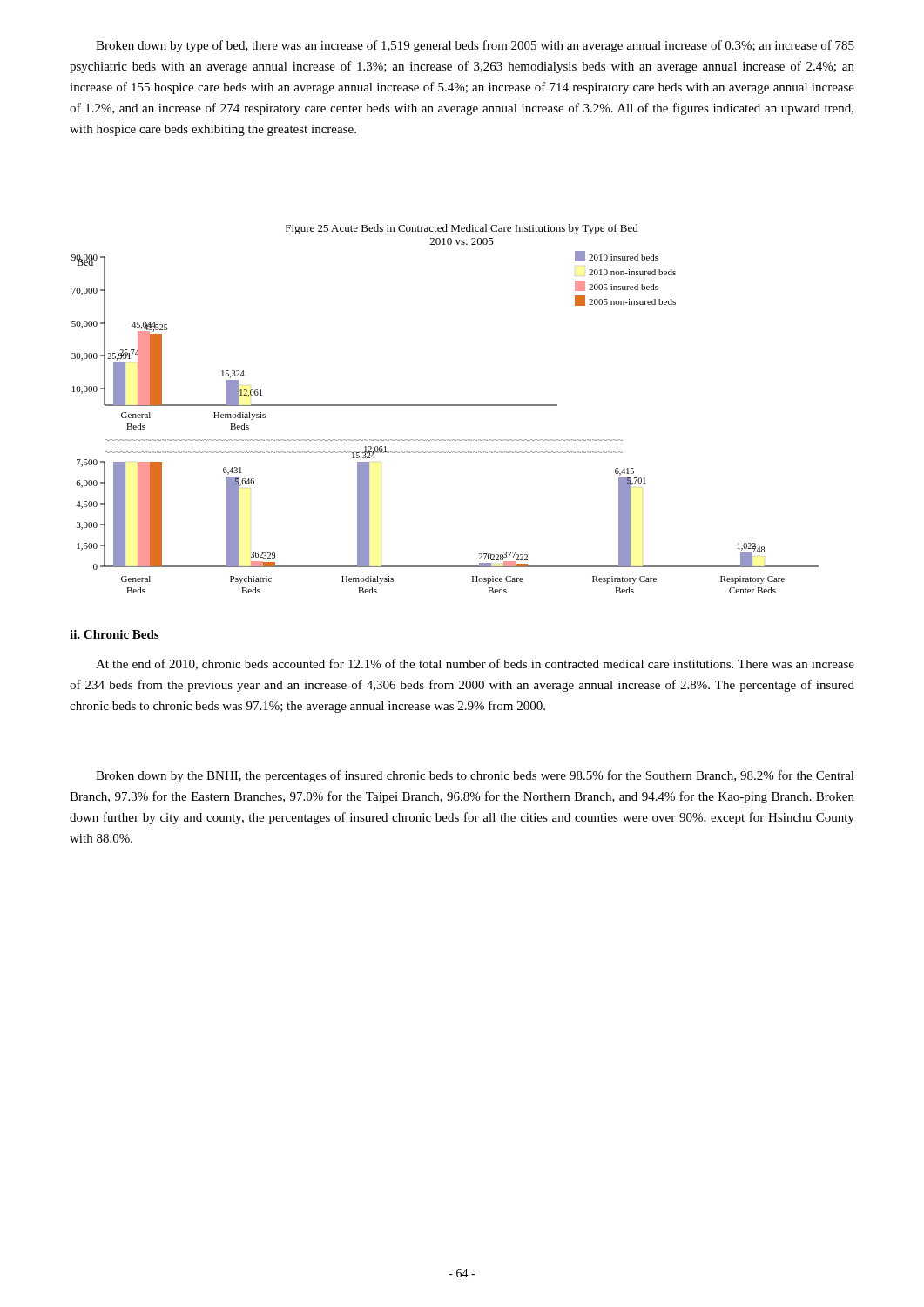This screenshot has height=1307, width=924.
Task: Click the passage that begins "Broken down by the BNHI, the"
Action: coord(462,807)
